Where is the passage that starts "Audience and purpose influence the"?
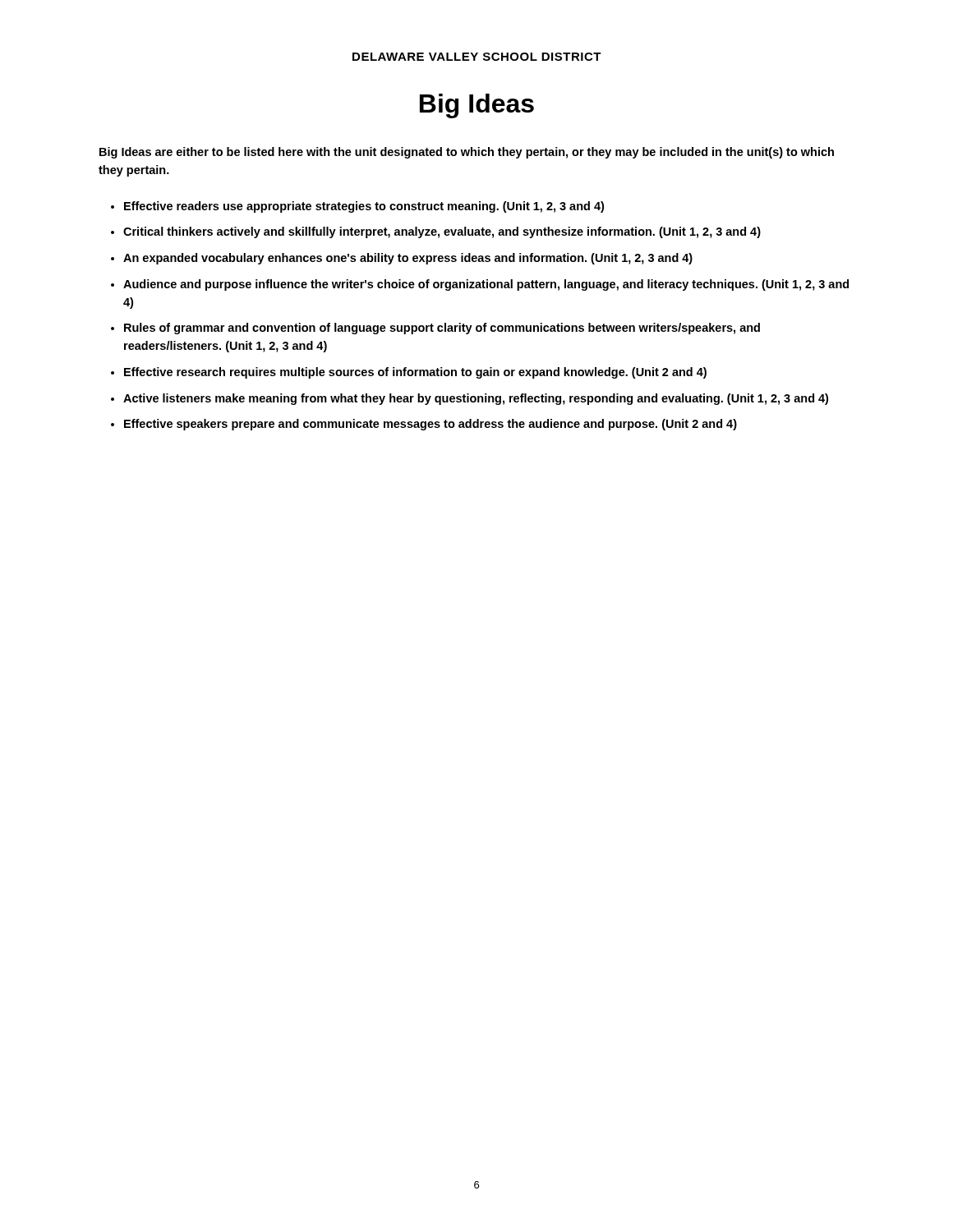 coord(486,293)
